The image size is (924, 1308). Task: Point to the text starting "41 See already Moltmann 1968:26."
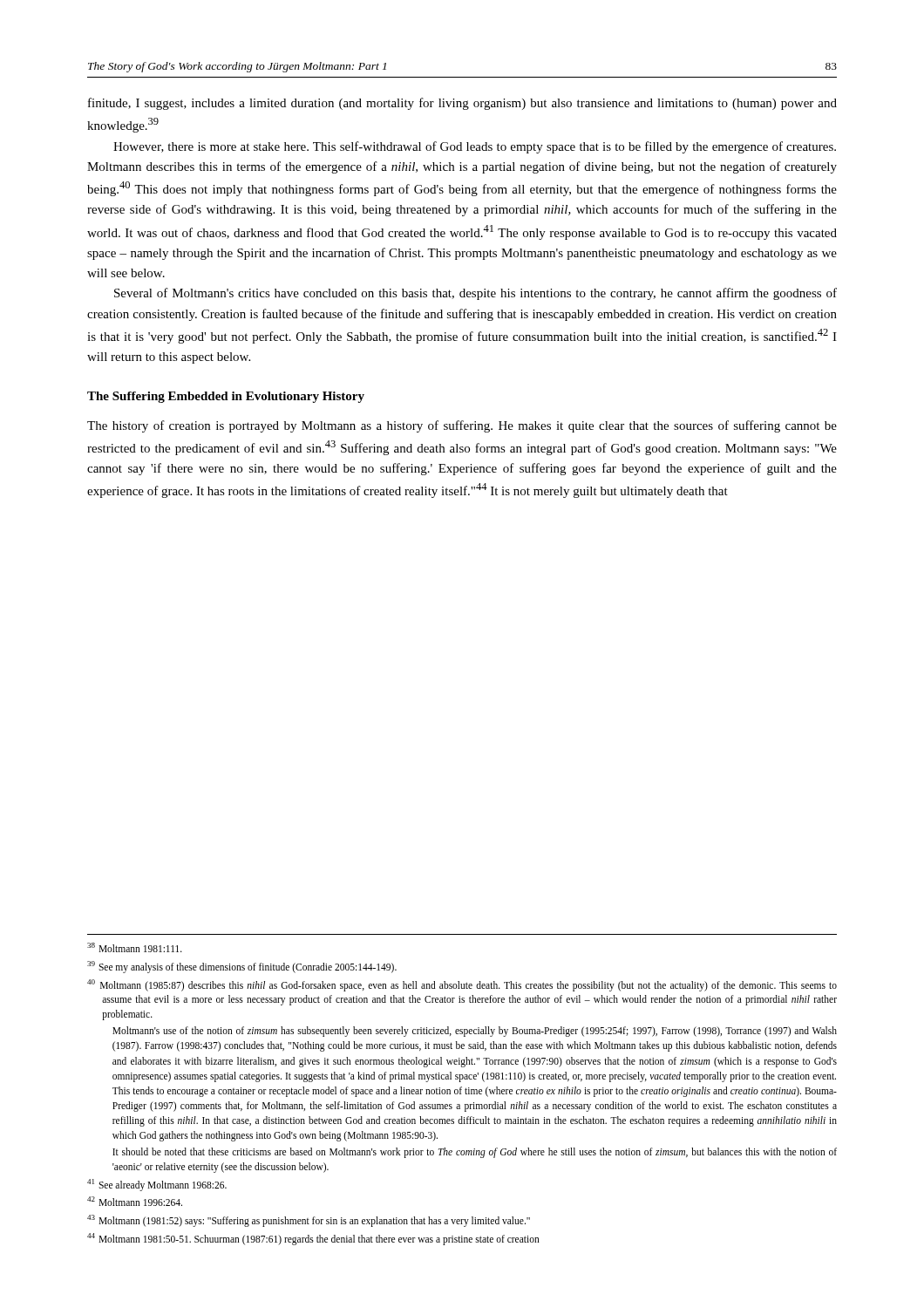(157, 1183)
